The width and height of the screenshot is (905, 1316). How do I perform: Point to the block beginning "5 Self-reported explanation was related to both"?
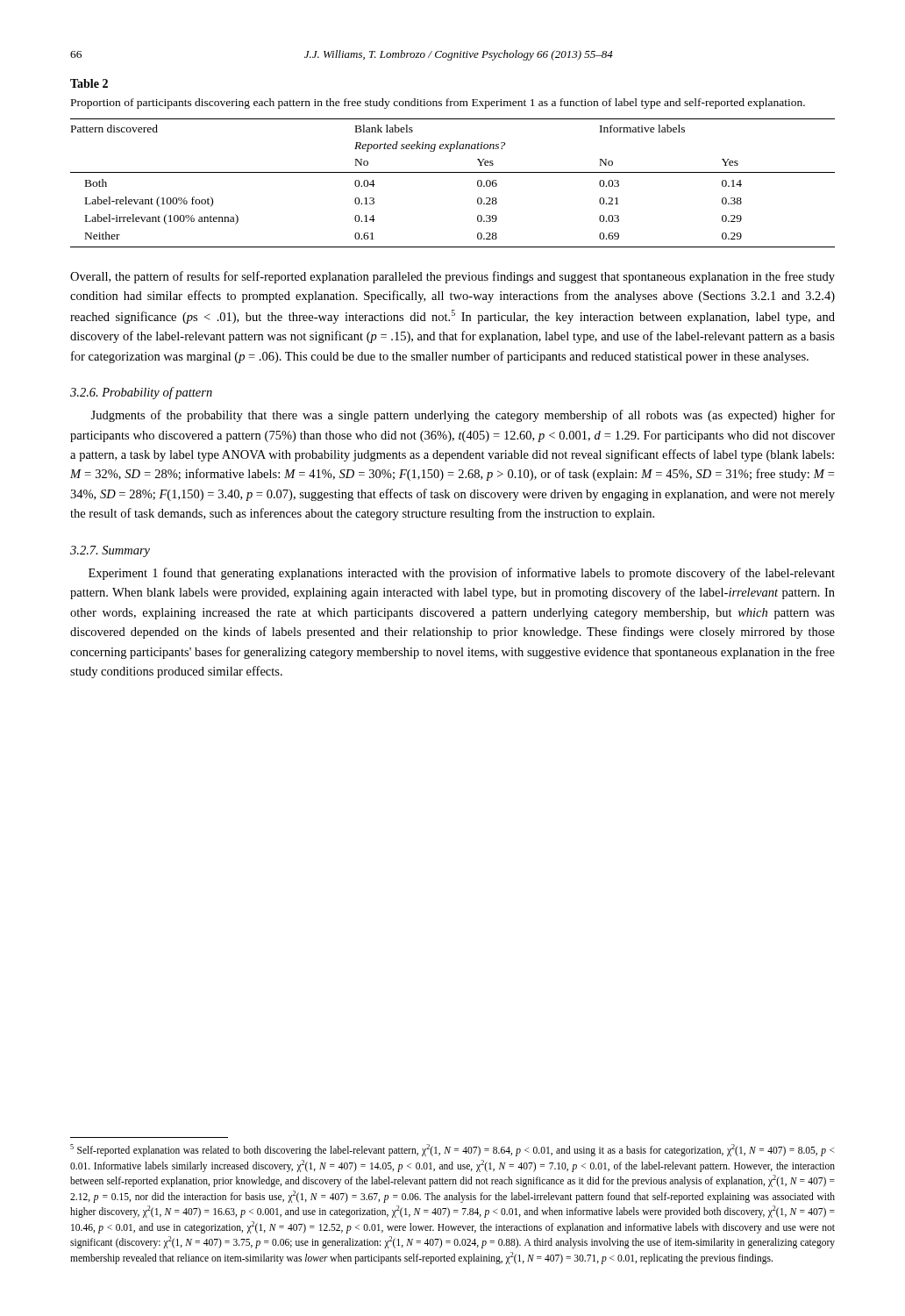click(452, 1201)
